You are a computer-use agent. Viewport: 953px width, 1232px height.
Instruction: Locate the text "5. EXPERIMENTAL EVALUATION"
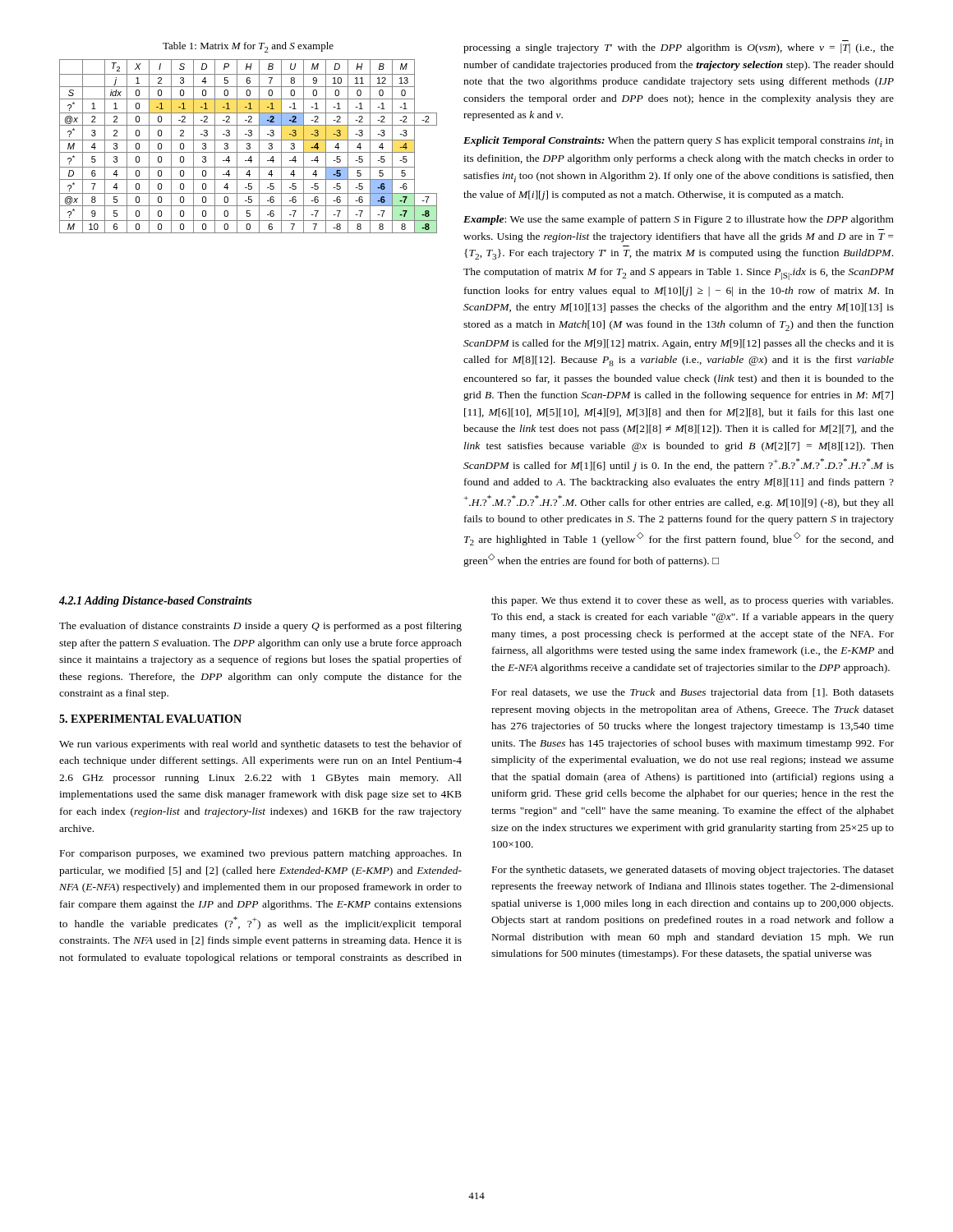point(150,719)
